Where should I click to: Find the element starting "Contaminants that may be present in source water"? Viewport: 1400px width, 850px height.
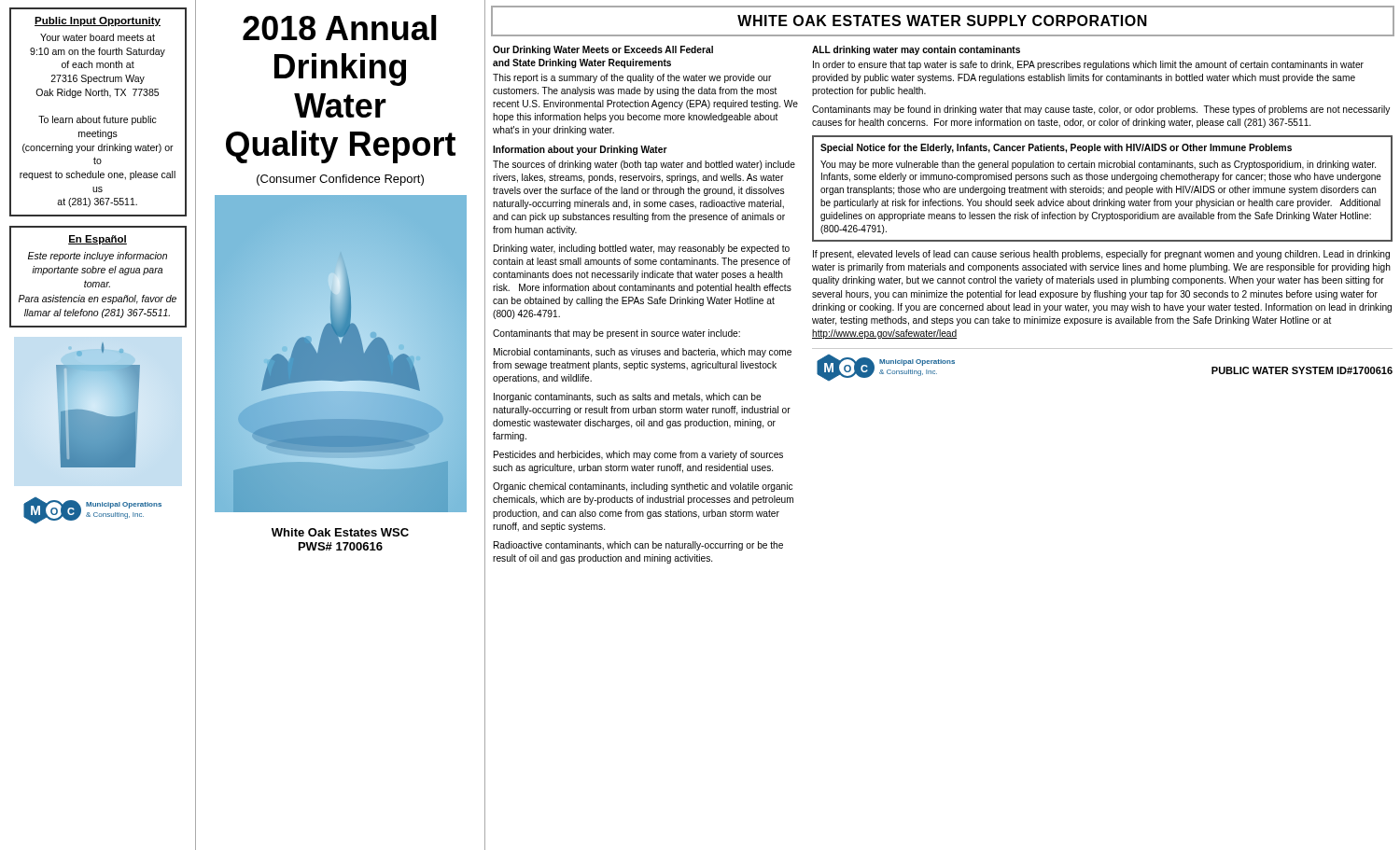point(617,333)
